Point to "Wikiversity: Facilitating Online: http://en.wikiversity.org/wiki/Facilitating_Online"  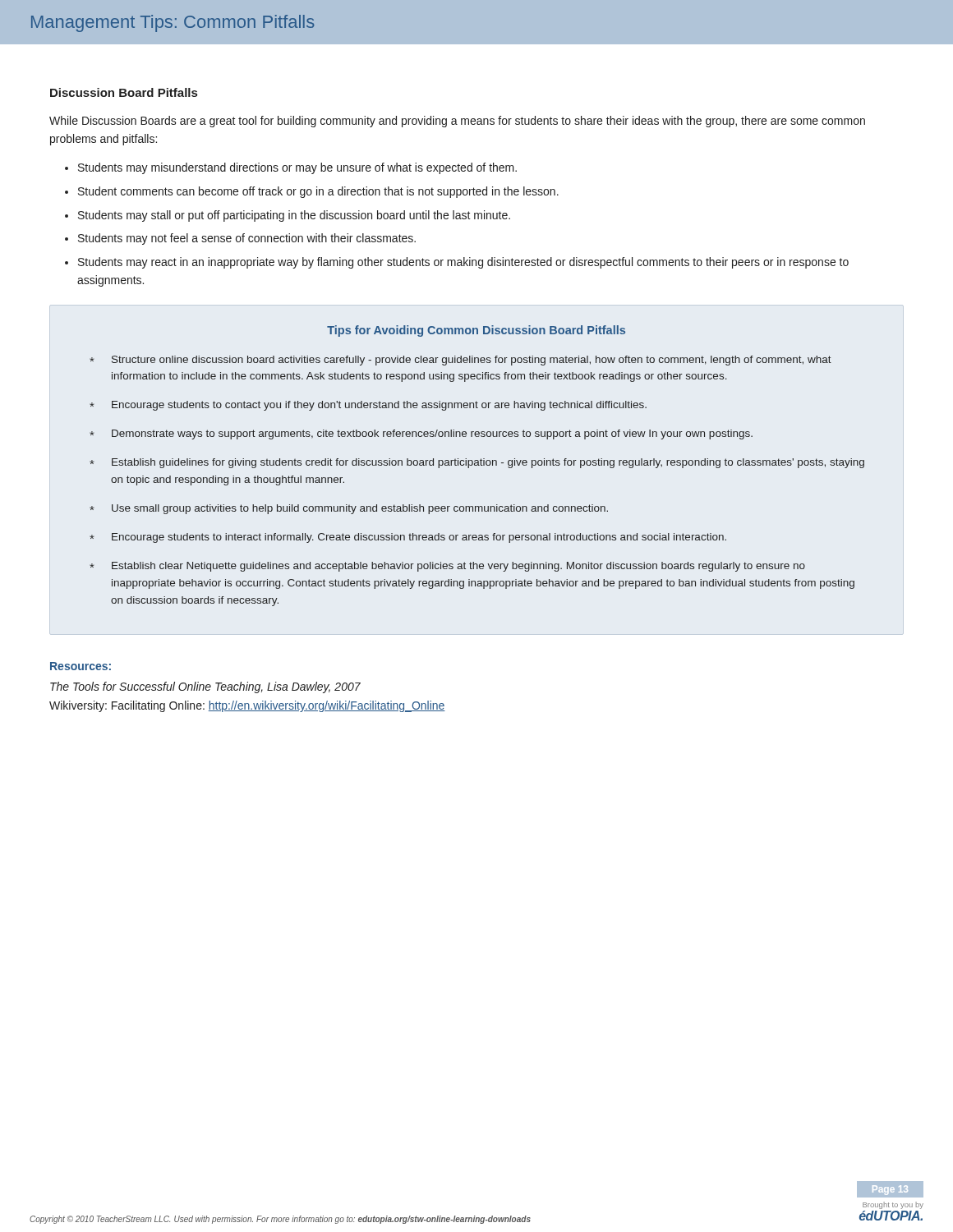[x=247, y=706]
